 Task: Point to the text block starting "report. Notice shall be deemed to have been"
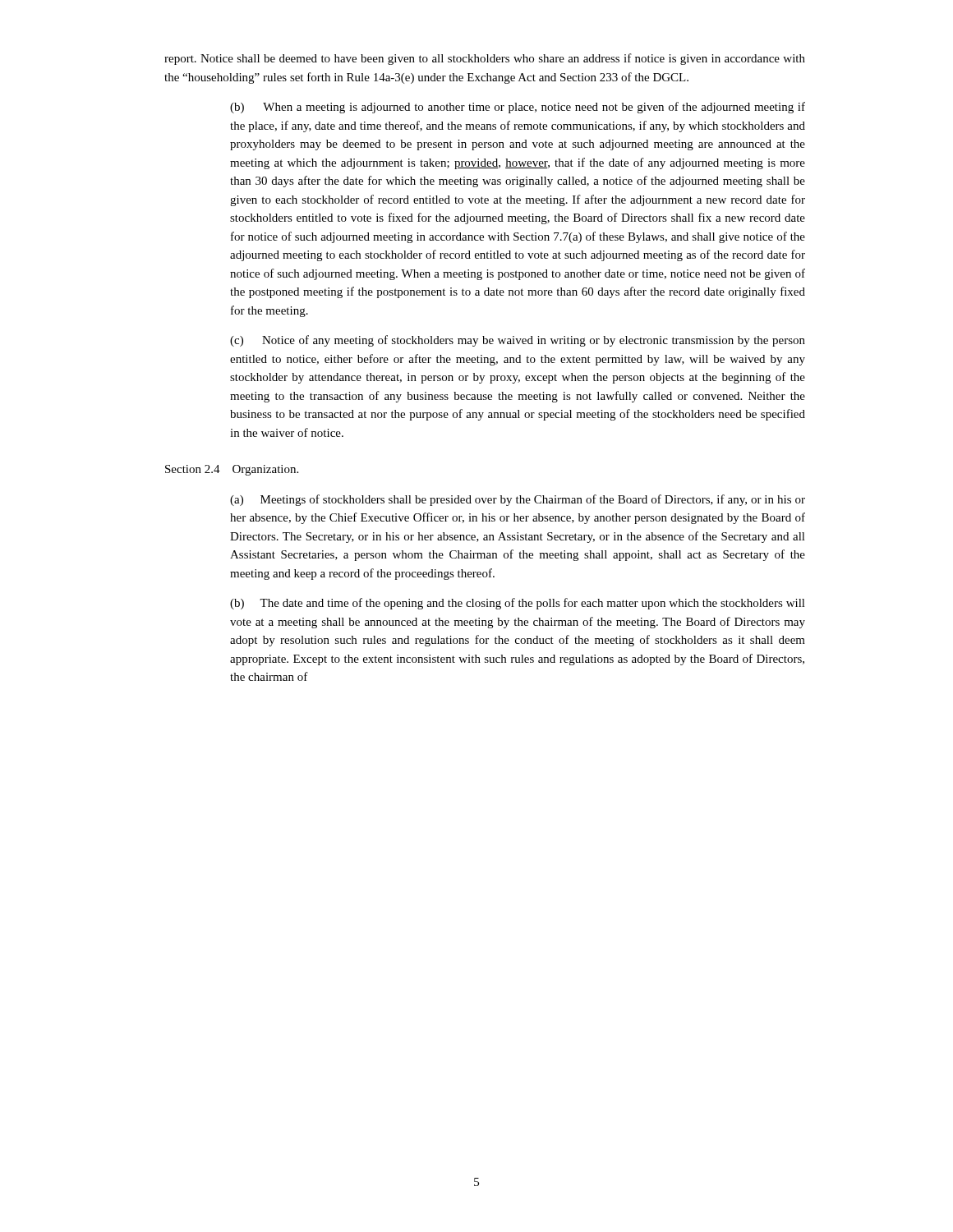point(485,68)
